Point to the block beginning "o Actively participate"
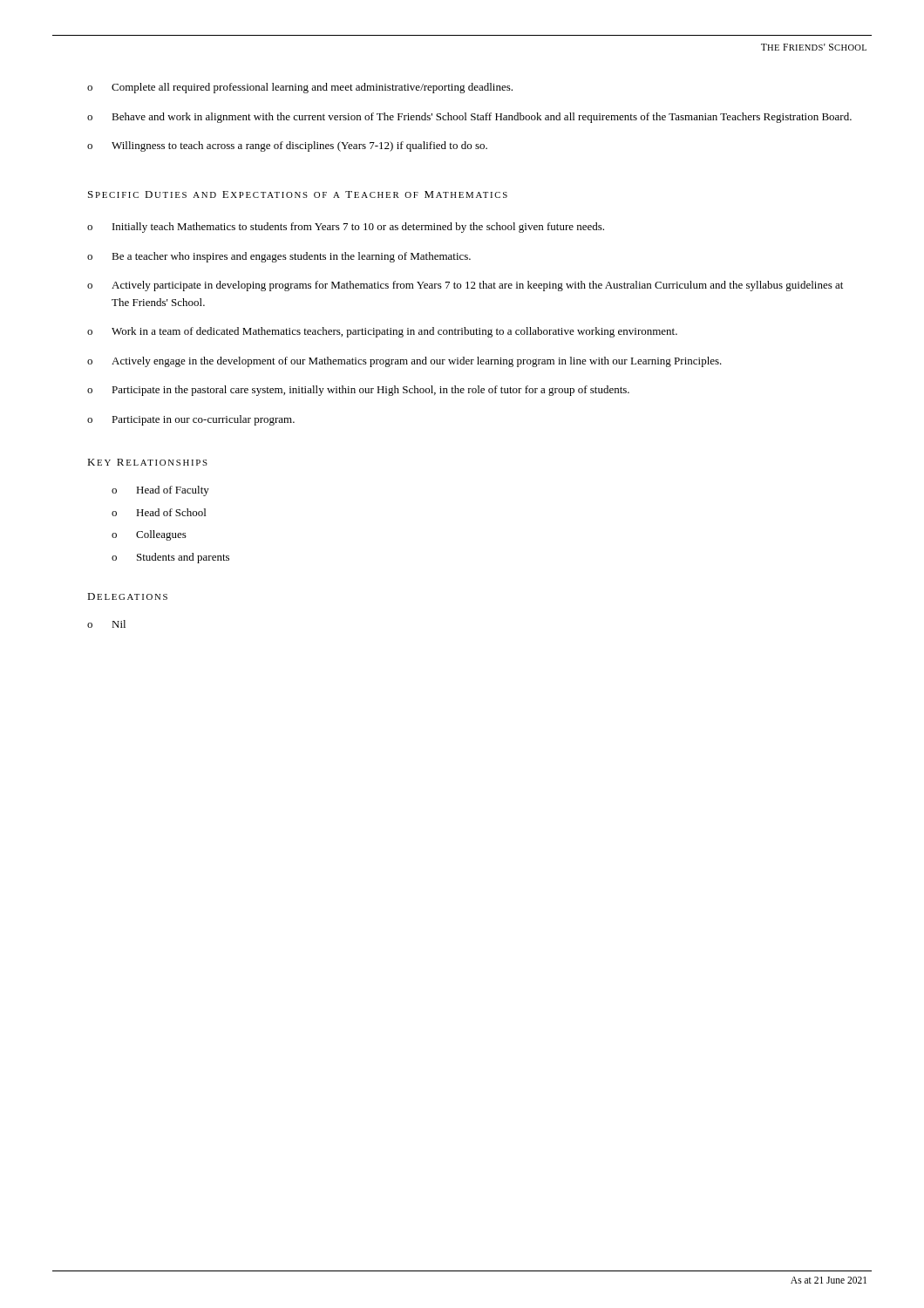Screen dimensions: 1308x924 (x=471, y=293)
